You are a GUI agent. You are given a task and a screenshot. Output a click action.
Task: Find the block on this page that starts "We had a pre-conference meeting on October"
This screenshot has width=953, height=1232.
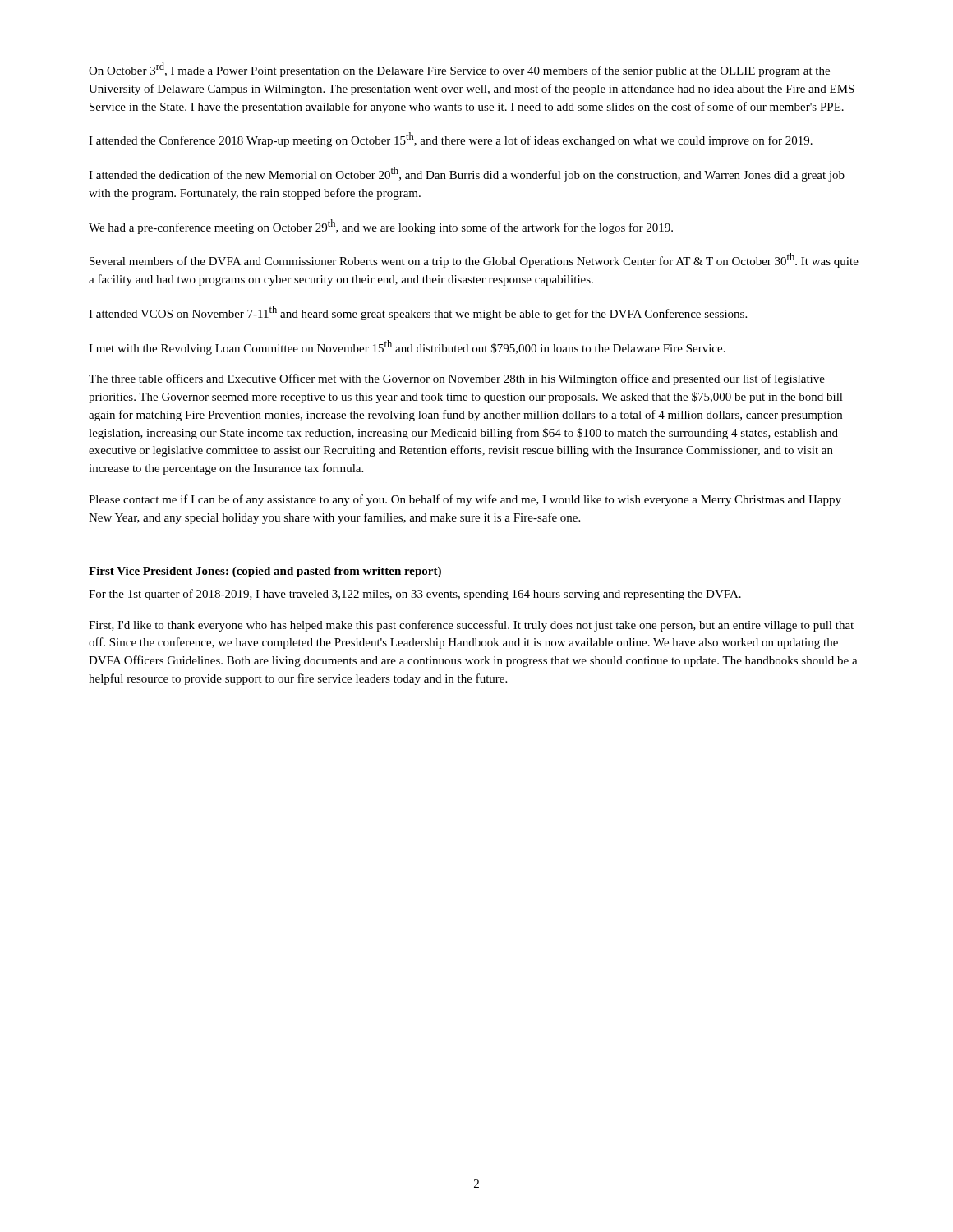coord(381,225)
